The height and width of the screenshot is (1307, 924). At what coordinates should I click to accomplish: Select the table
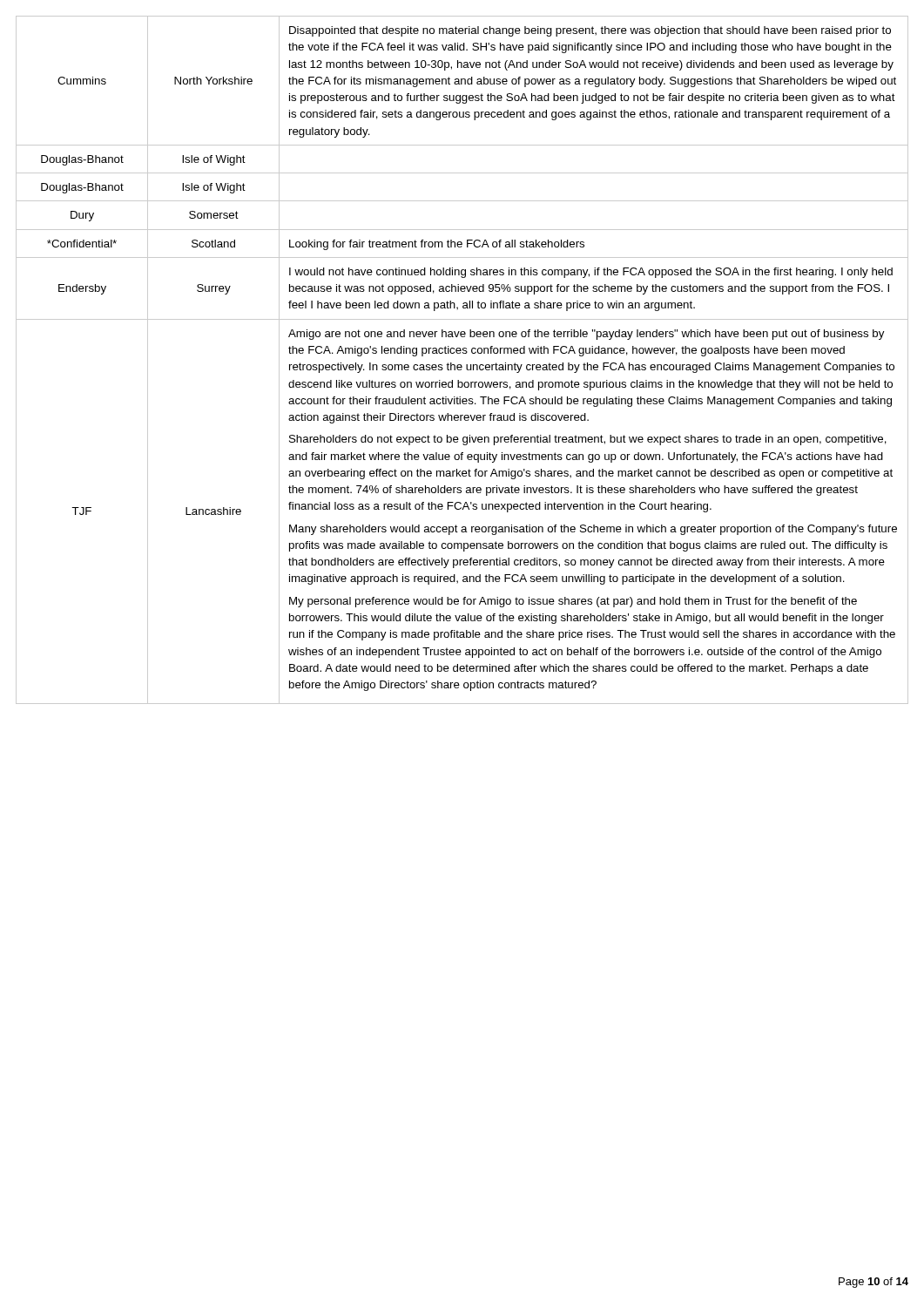[462, 360]
